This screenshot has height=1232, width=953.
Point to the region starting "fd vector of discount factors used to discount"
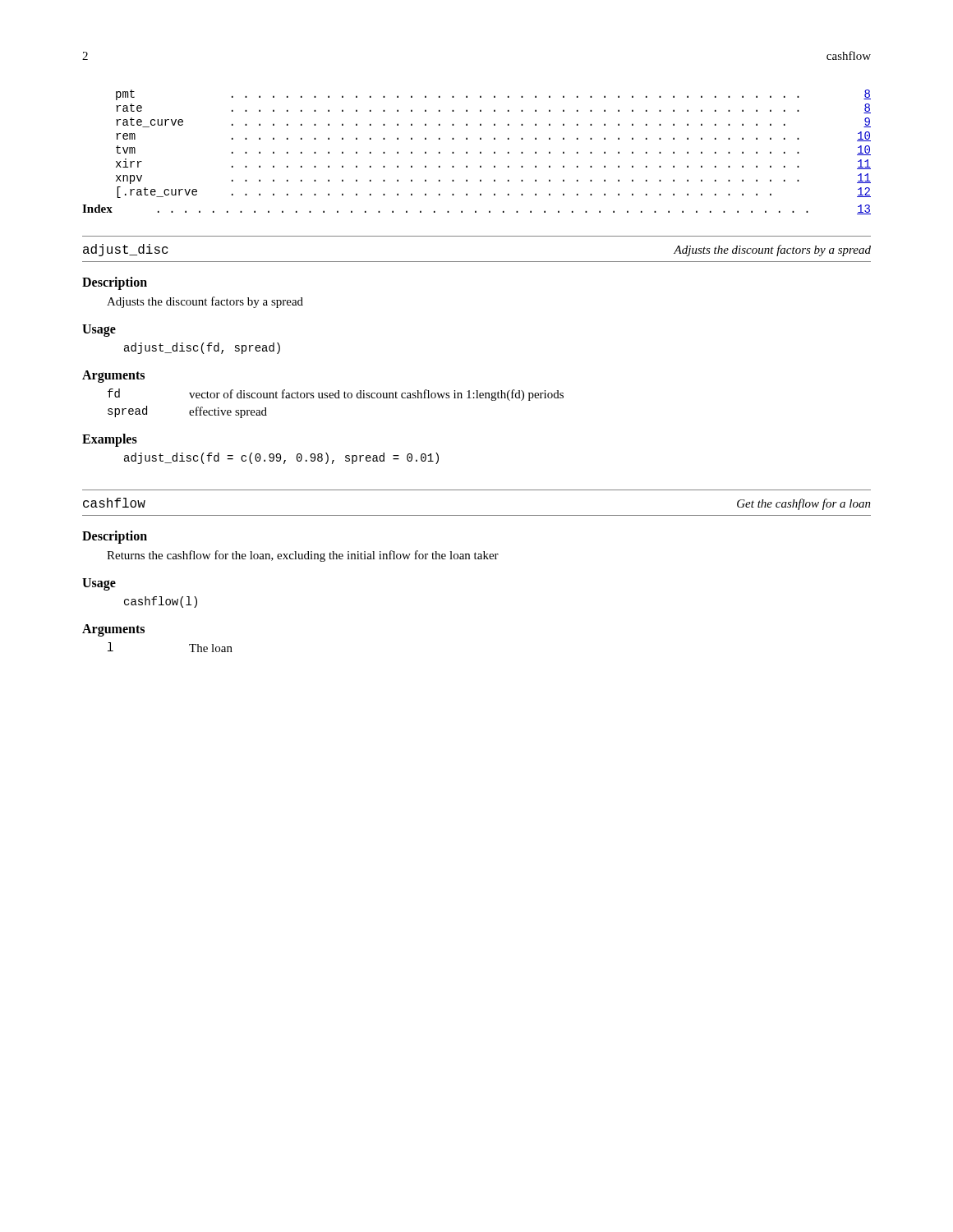[489, 403]
